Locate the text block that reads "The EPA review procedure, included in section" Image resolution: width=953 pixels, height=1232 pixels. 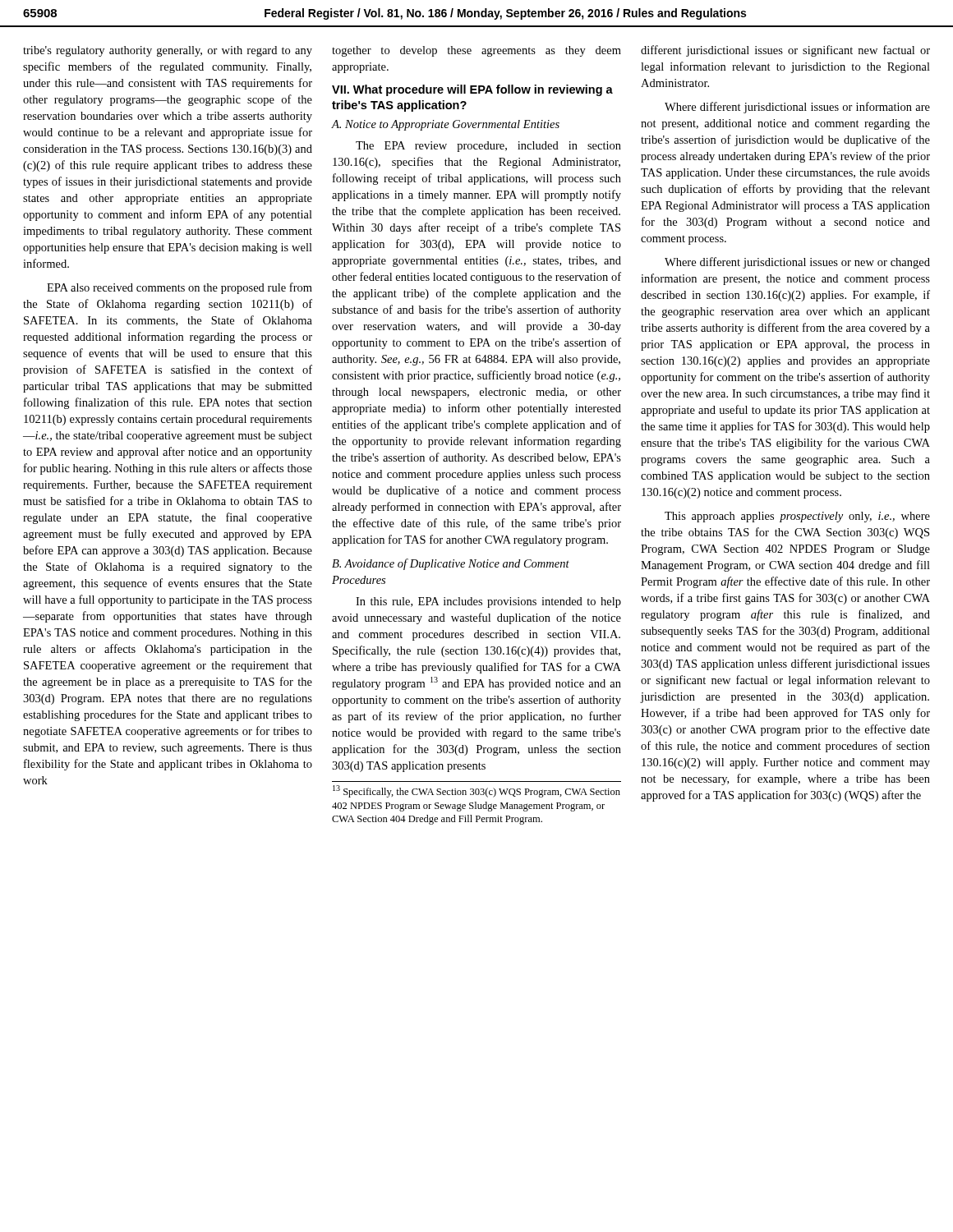476,343
